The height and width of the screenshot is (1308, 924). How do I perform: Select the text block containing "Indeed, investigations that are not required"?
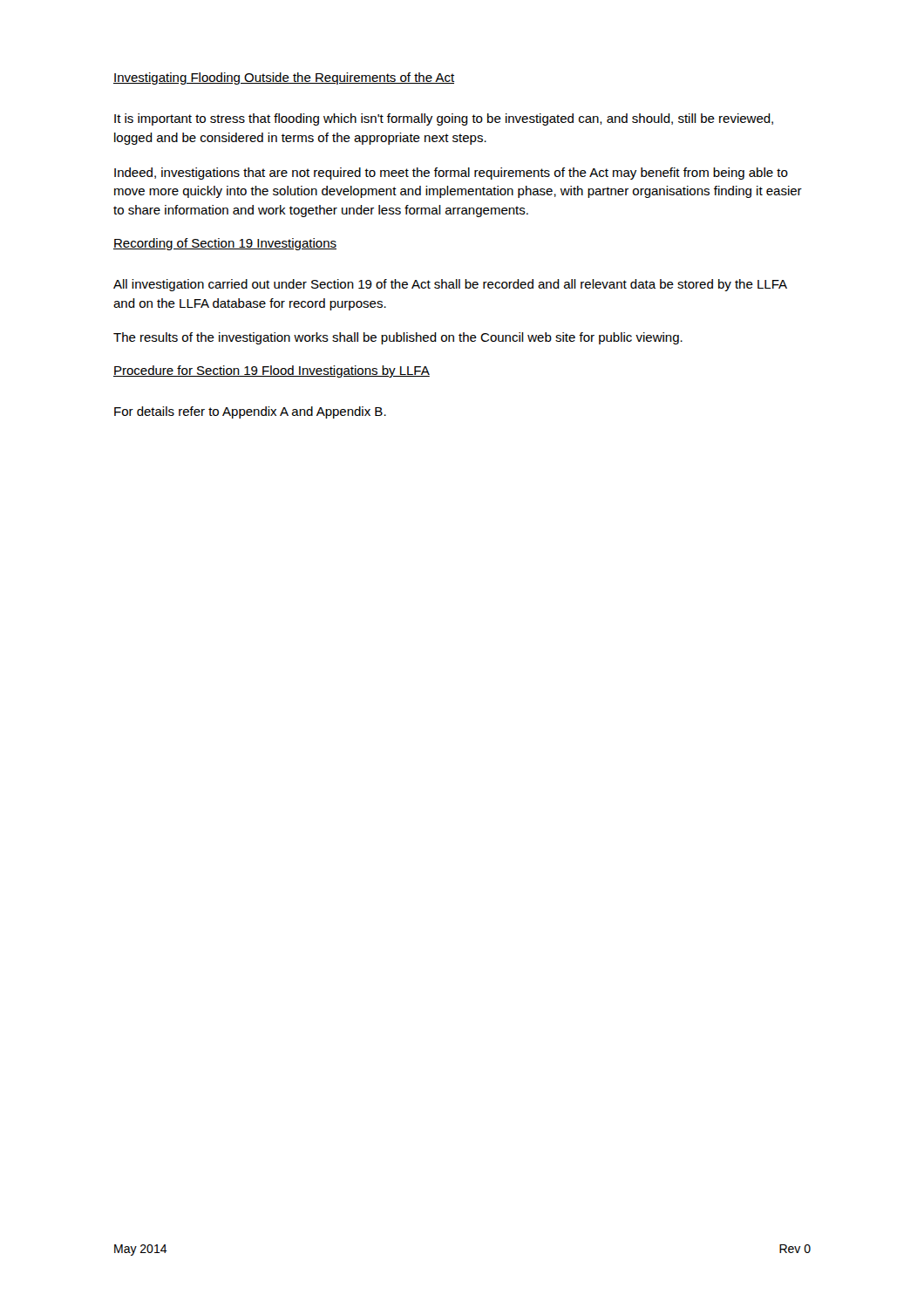pos(457,191)
